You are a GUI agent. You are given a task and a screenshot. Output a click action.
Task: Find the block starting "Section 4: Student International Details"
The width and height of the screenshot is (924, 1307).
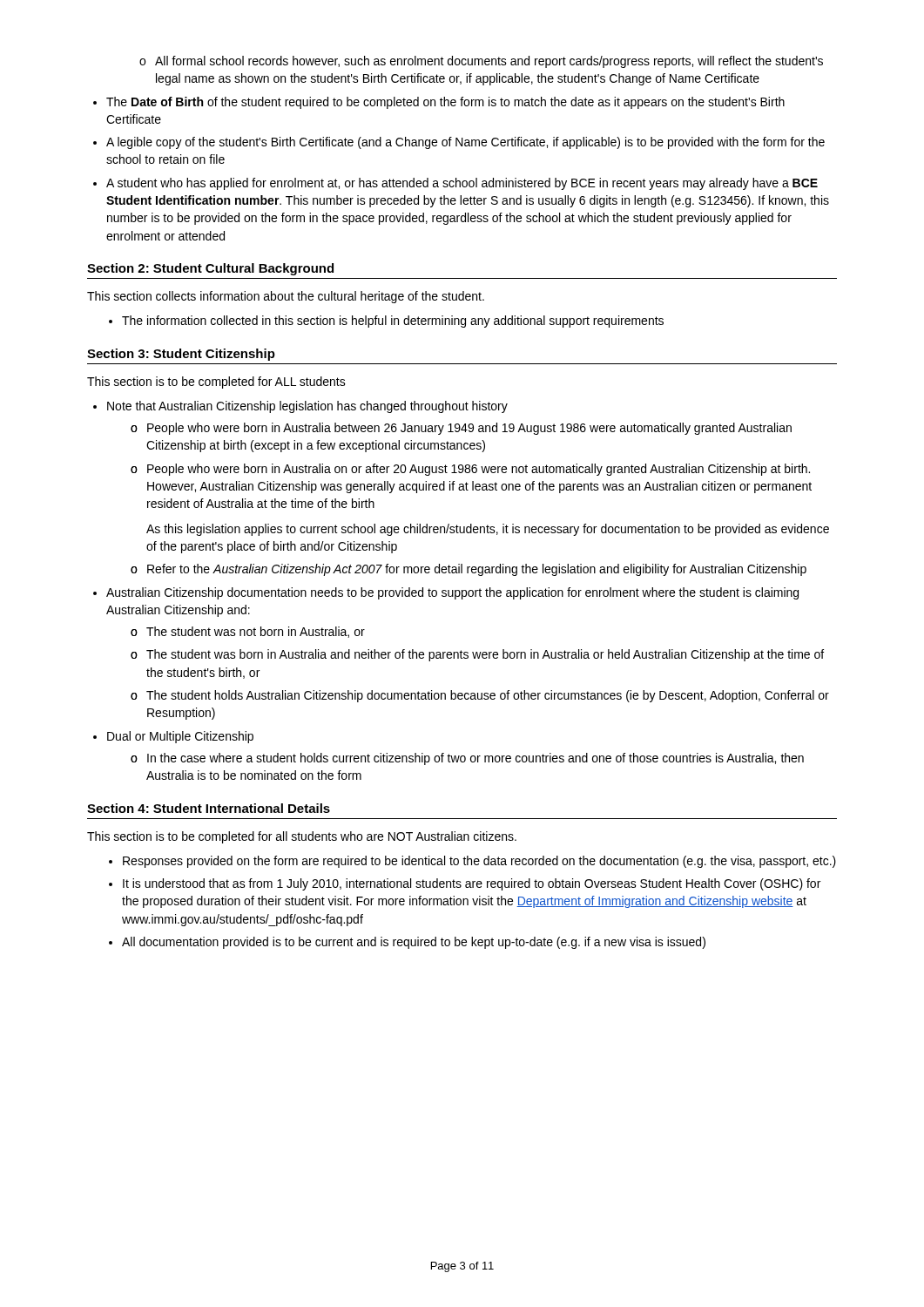pos(209,808)
